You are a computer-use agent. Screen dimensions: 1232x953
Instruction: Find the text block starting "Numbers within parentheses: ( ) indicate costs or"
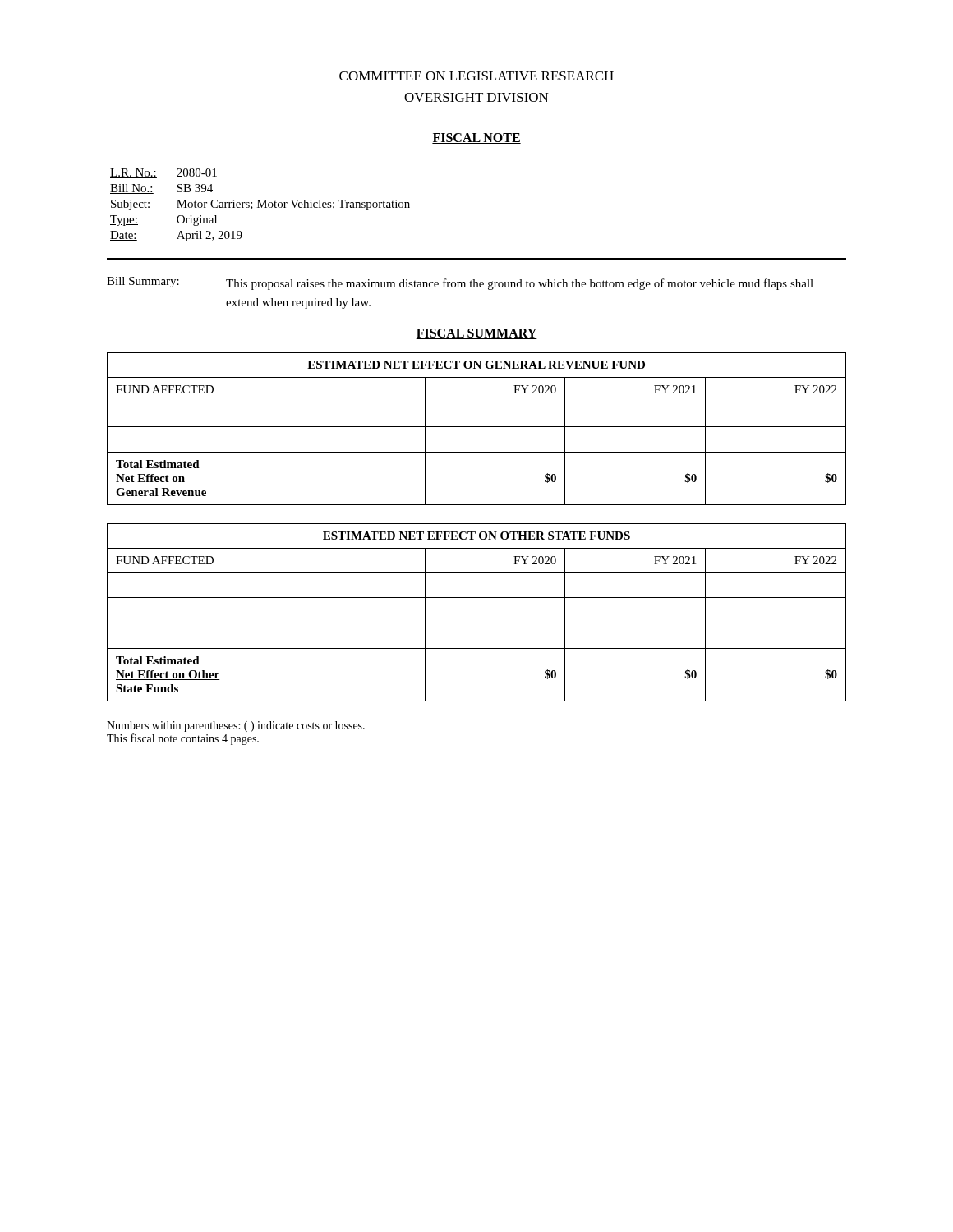pos(236,732)
